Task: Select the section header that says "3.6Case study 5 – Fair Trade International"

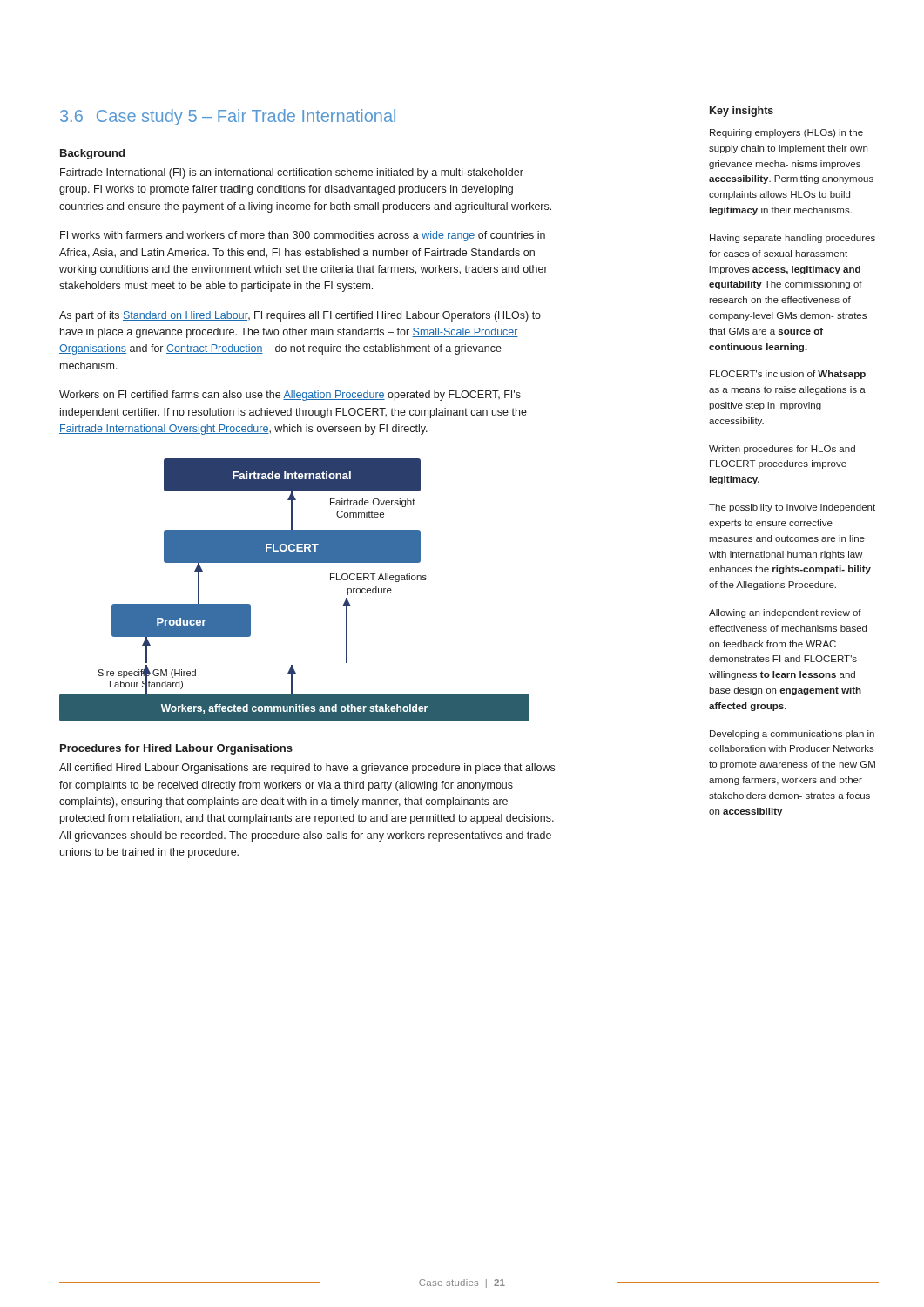Action: click(228, 116)
